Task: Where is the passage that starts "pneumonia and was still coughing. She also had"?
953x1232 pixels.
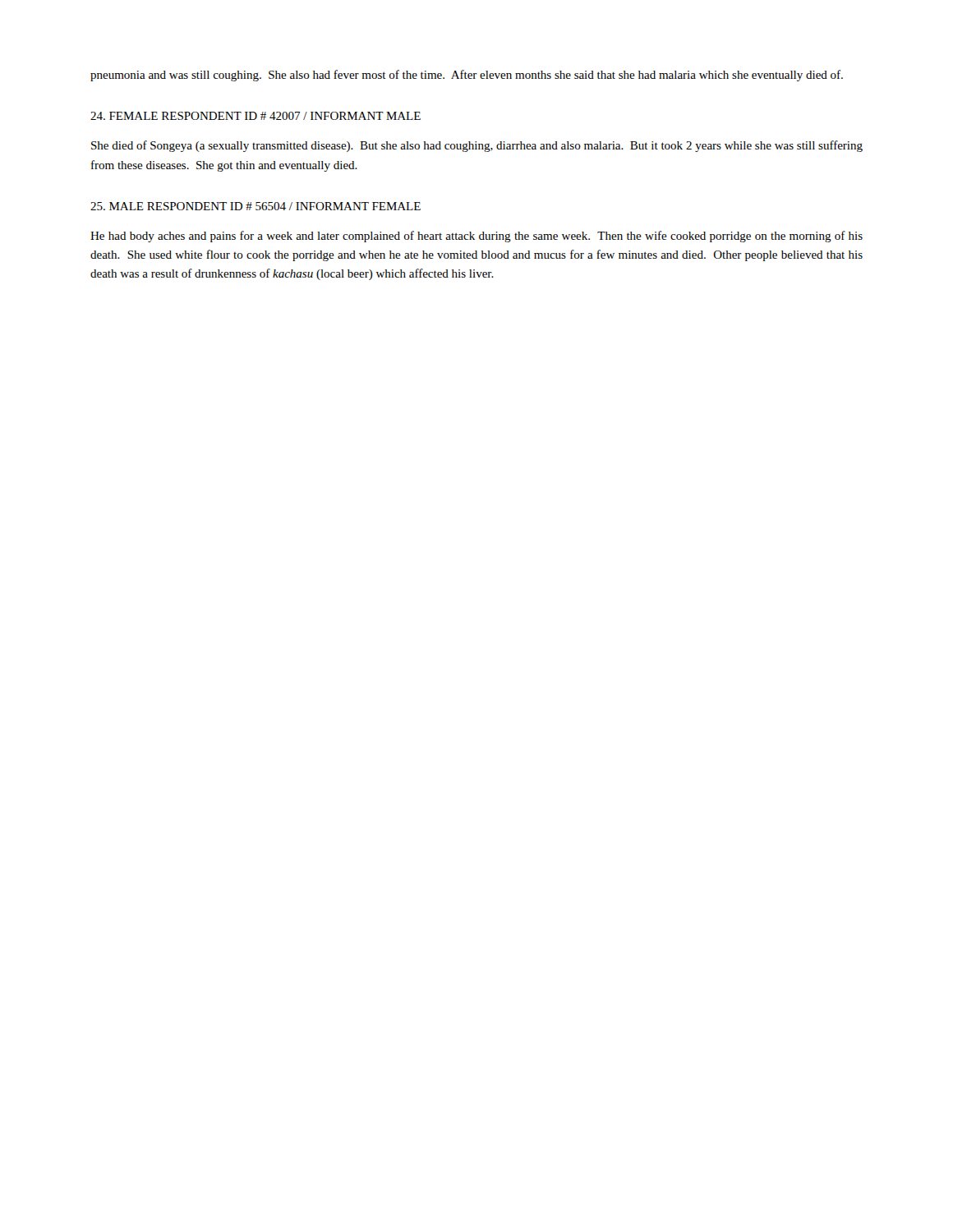Action: coord(467,75)
